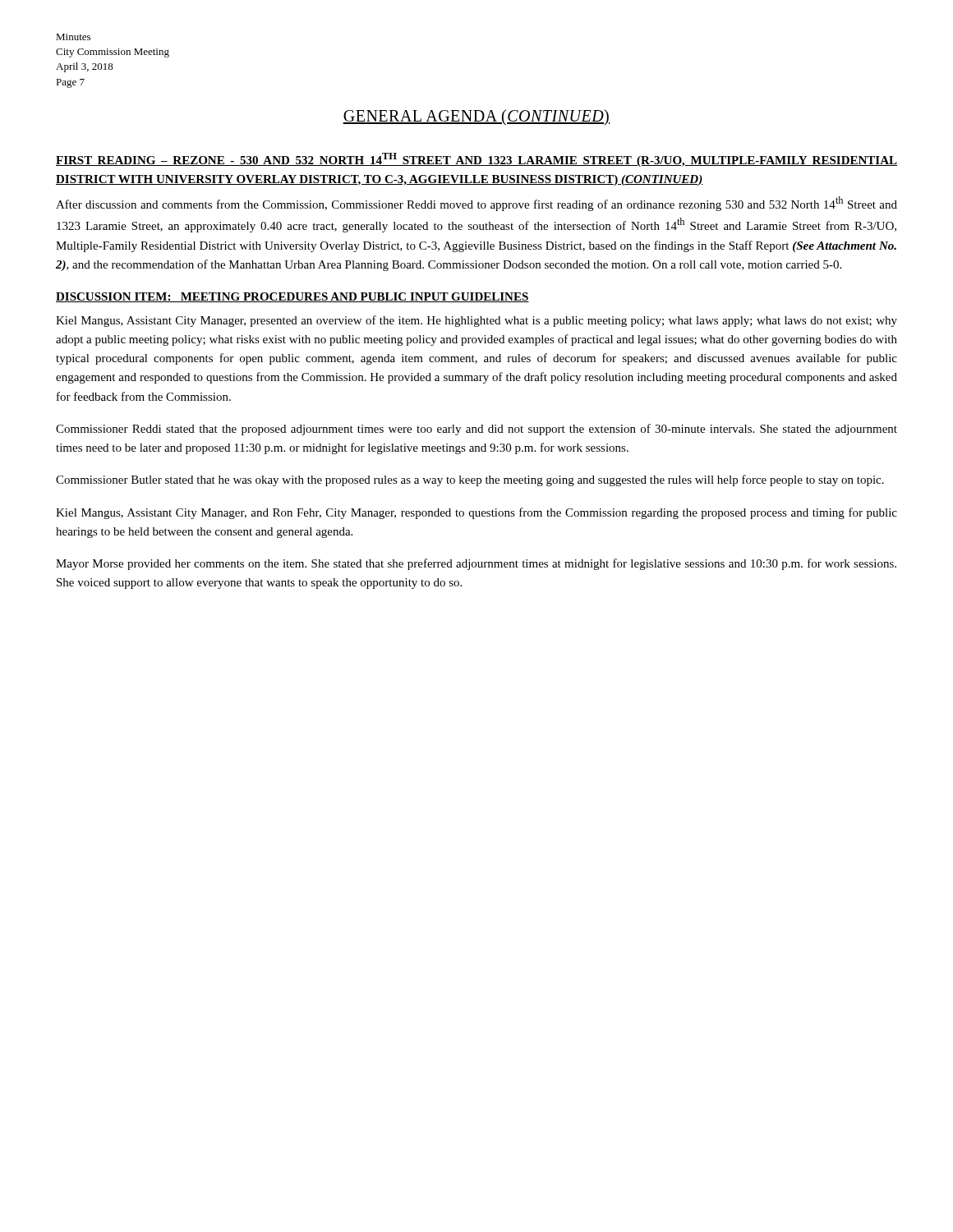This screenshot has width=953, height=1232.
Task: Locate the block of text that opens with "Kiel Mangus, Assistant City Manager, presented"
Action: (x=476, y=358)
